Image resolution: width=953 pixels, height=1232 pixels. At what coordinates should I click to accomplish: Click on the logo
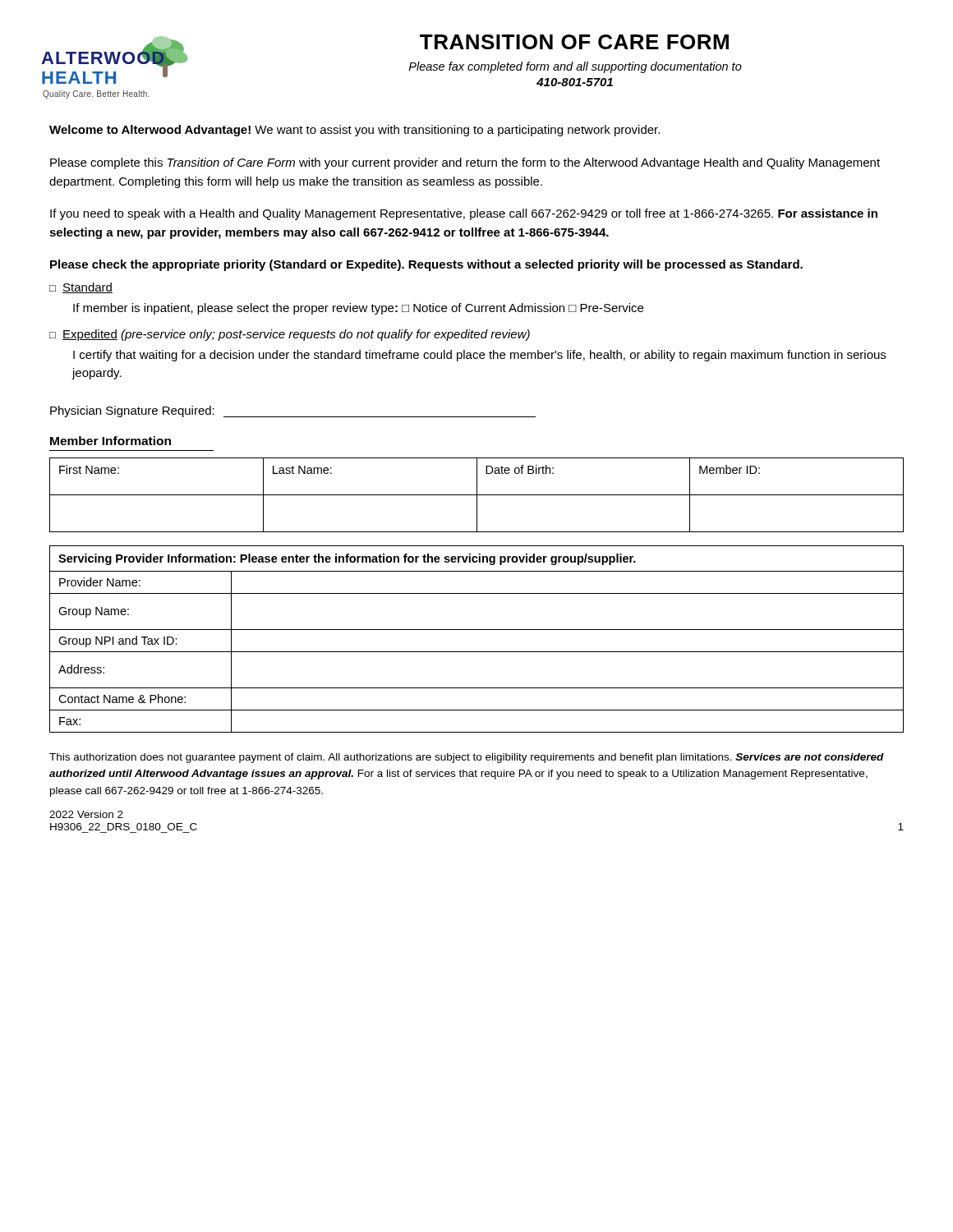pos(127,68)
